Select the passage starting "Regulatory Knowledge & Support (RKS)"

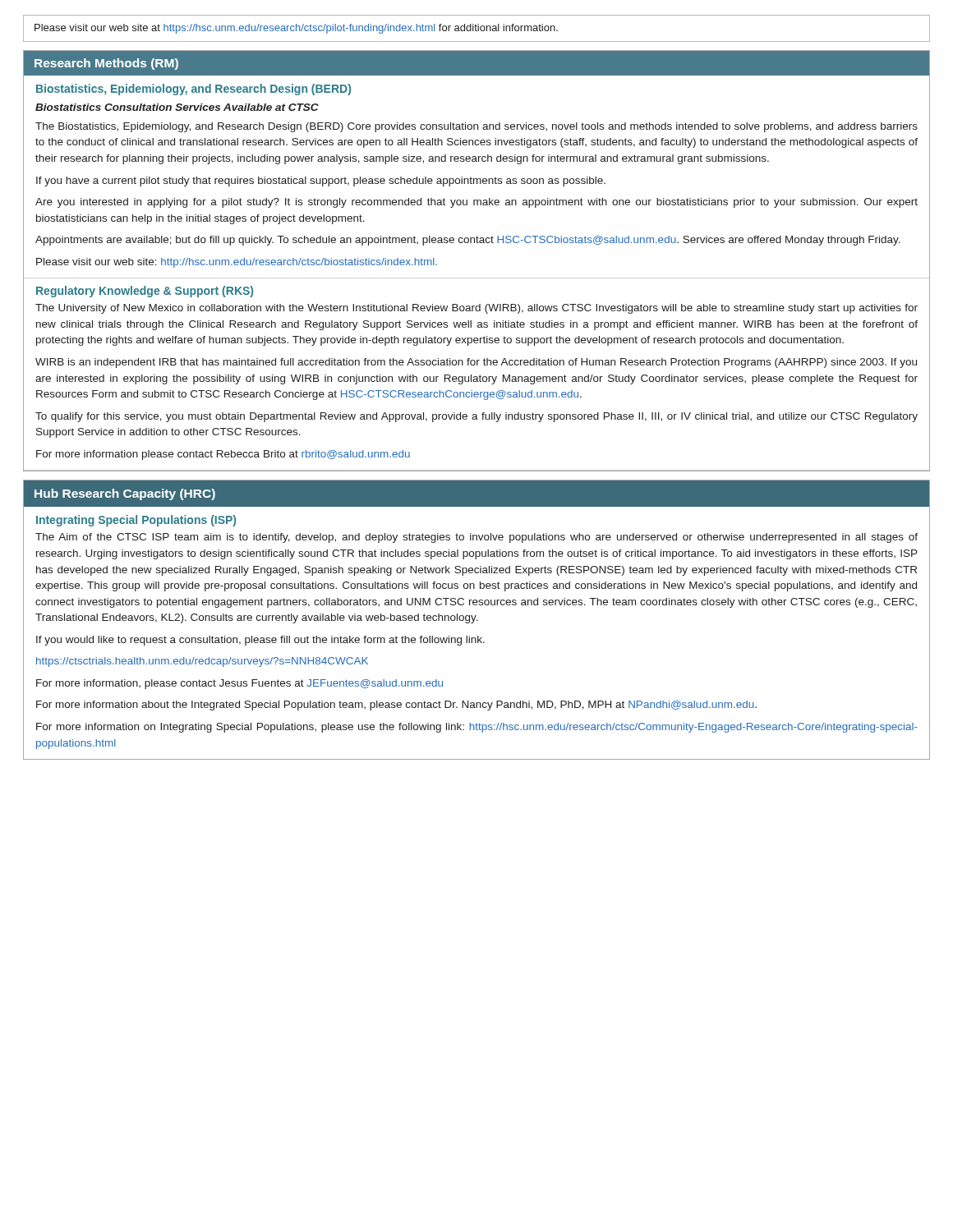click(145, 291)
